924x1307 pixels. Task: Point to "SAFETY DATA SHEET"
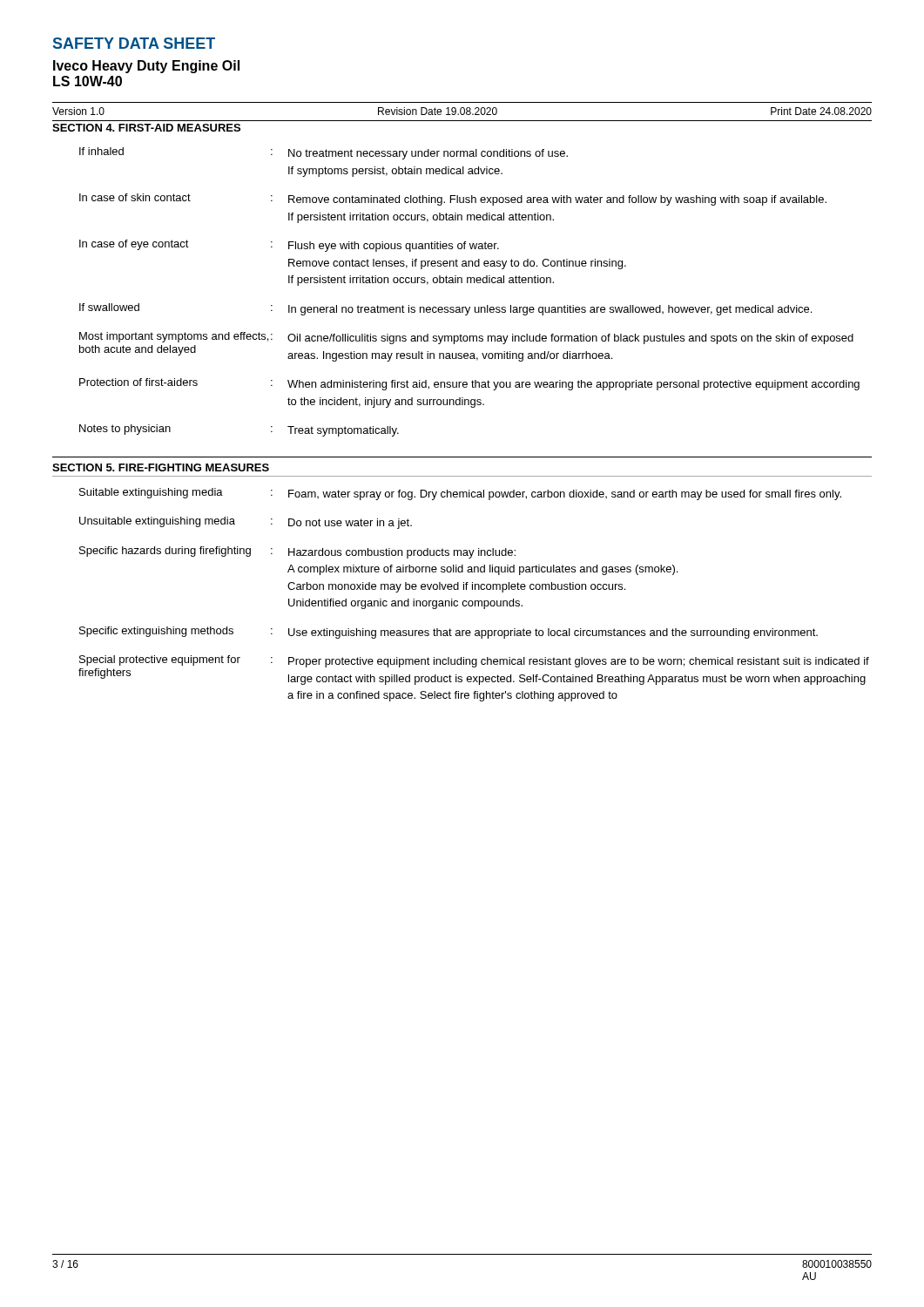(x=134, y=44)
